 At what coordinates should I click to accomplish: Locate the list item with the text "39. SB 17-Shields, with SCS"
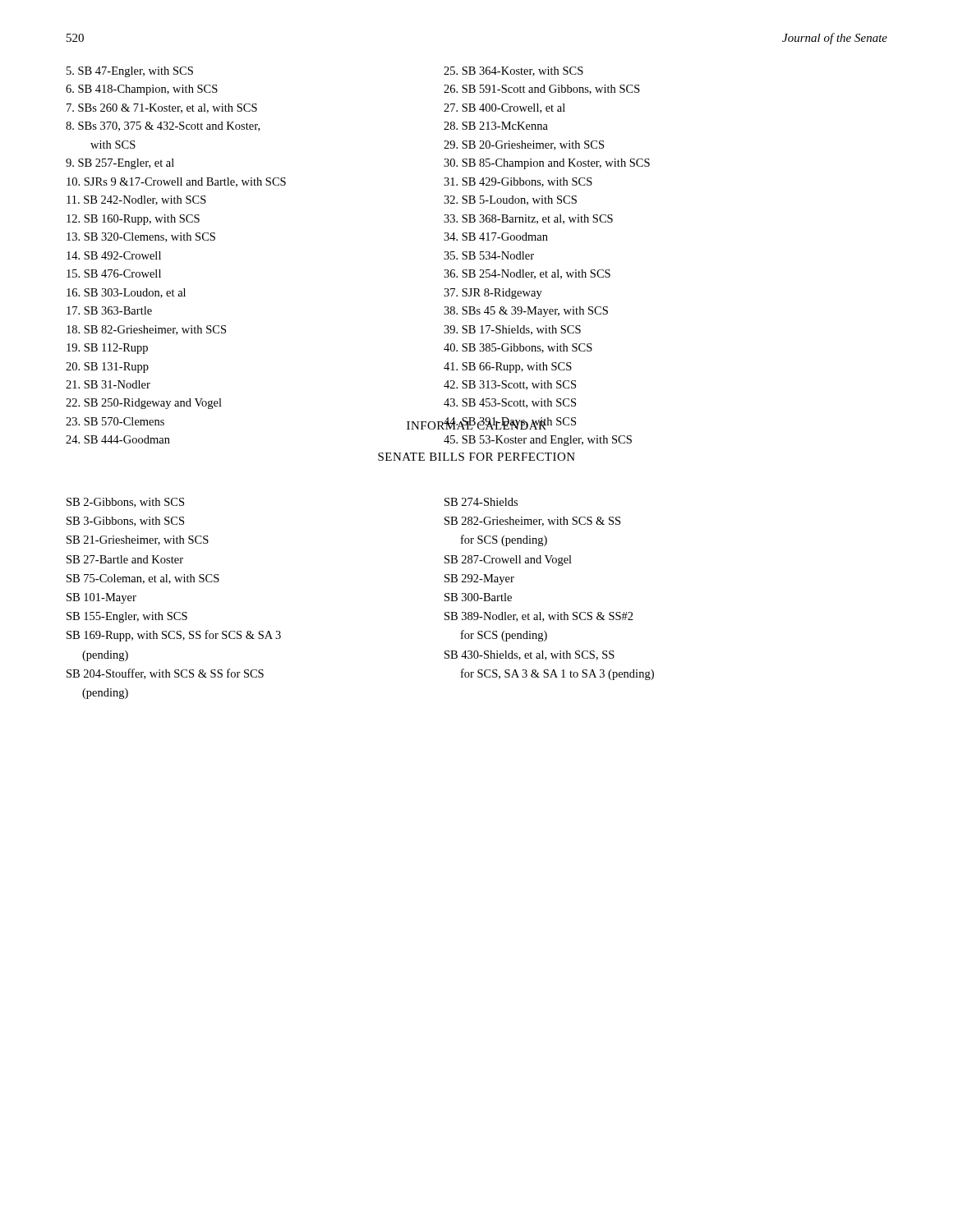click(512, 329)
